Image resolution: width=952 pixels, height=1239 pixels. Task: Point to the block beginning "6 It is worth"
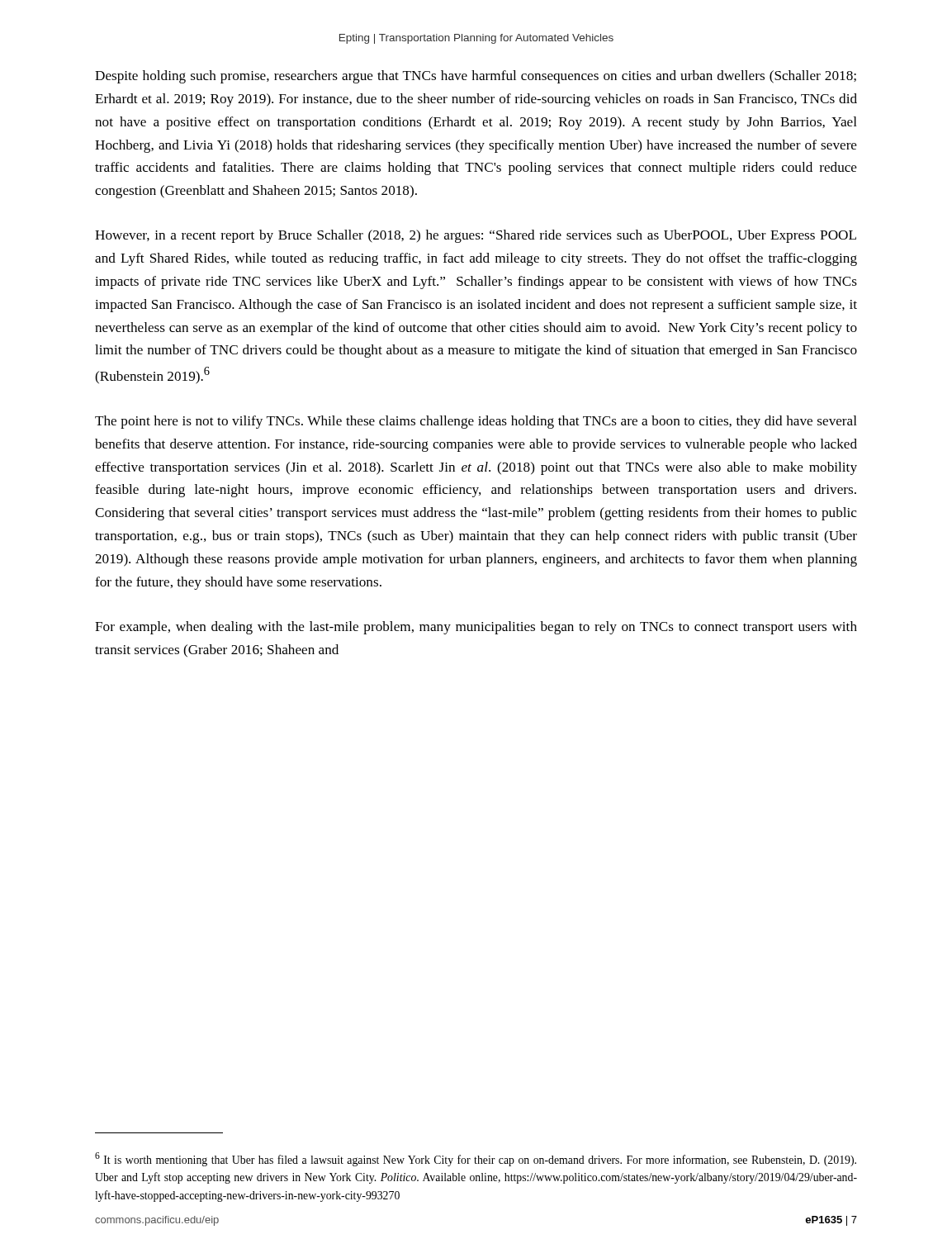[476, 1176]
